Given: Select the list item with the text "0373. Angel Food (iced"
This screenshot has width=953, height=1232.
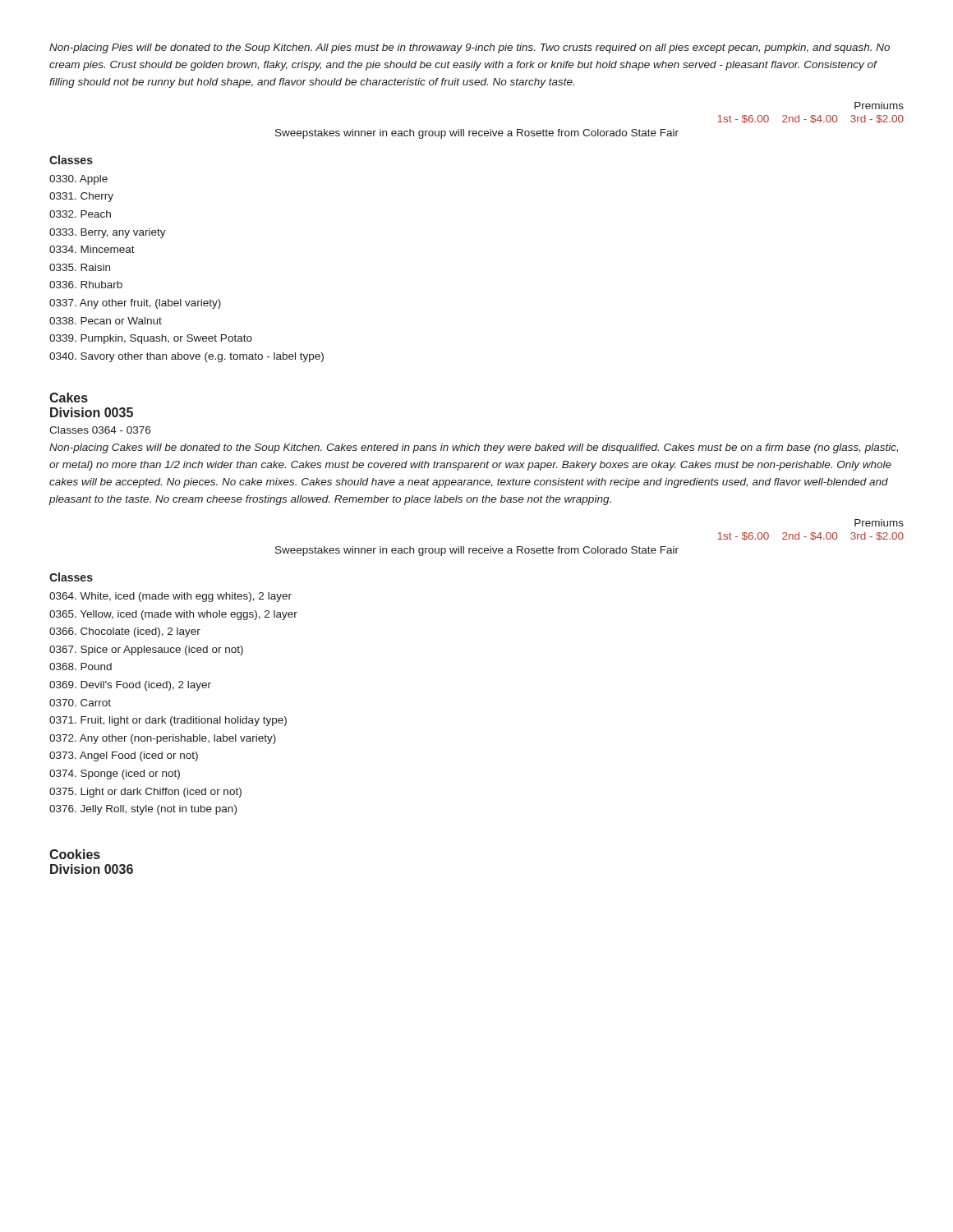Looking at the screenshot, I should click(x=124, y=755).
